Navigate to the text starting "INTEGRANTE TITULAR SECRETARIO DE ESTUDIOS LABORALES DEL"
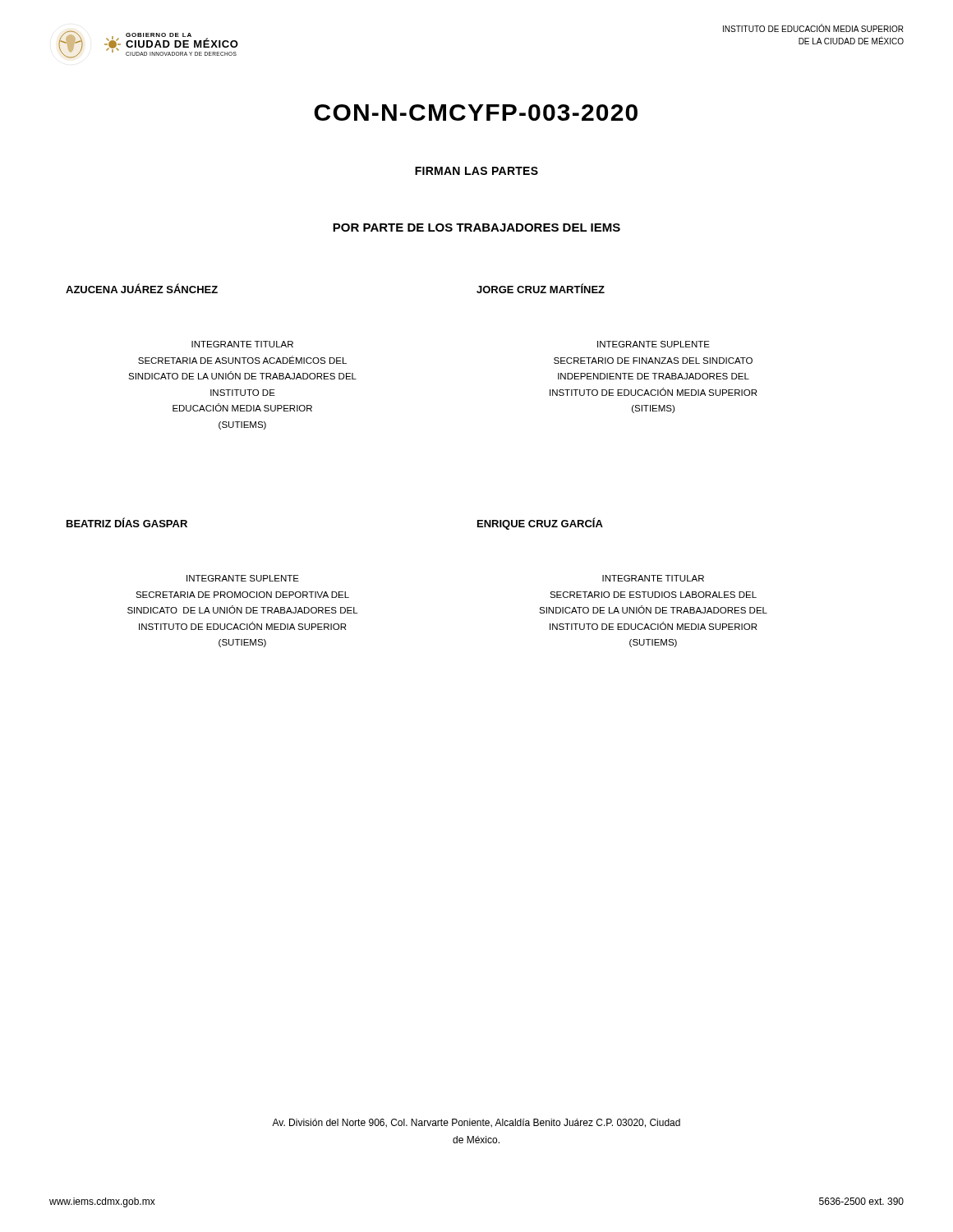The height and width of the screenshot is (1232, 953). (x=653, y=610)
